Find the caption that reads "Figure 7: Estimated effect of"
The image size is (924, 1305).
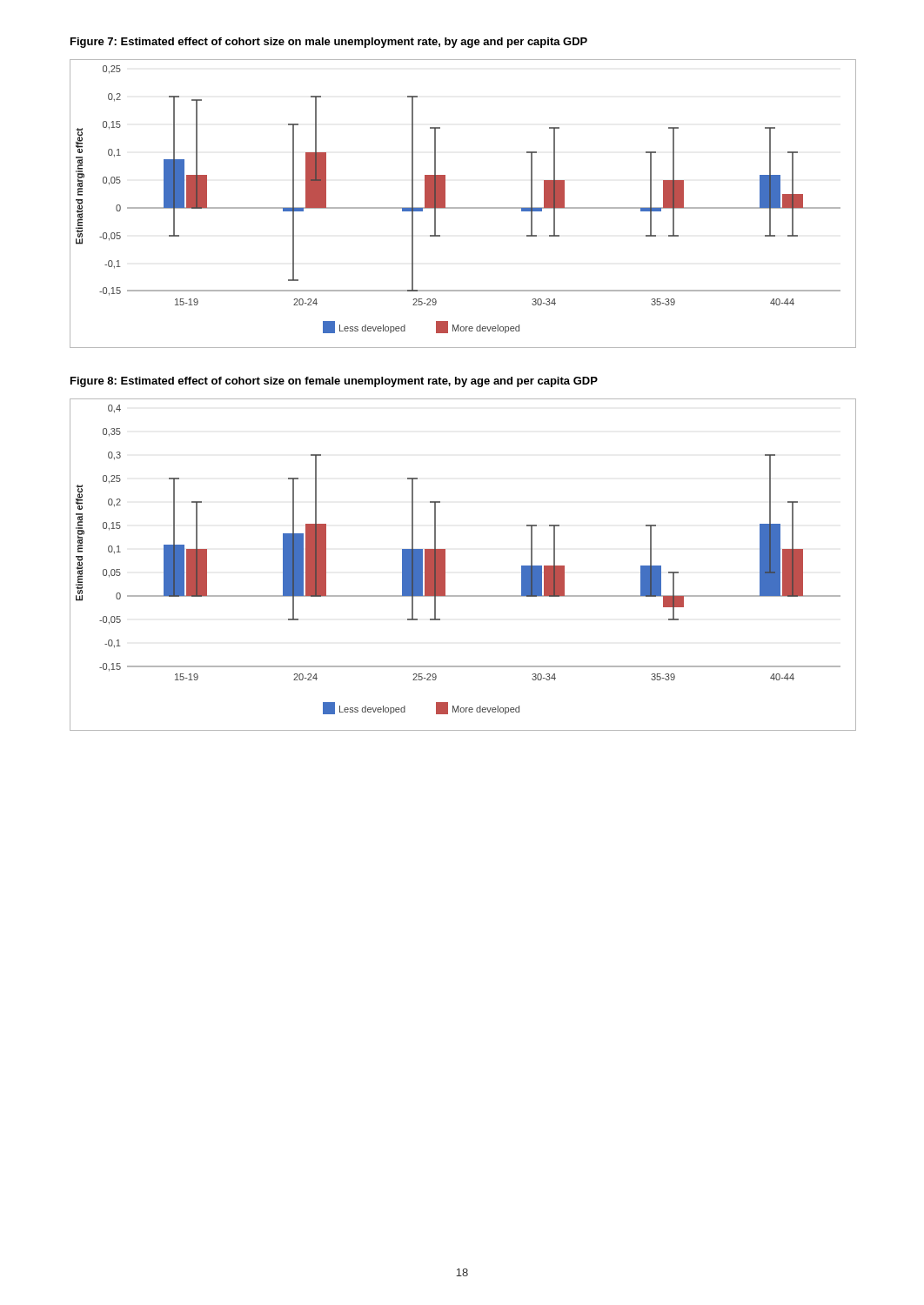coord(329,41)
